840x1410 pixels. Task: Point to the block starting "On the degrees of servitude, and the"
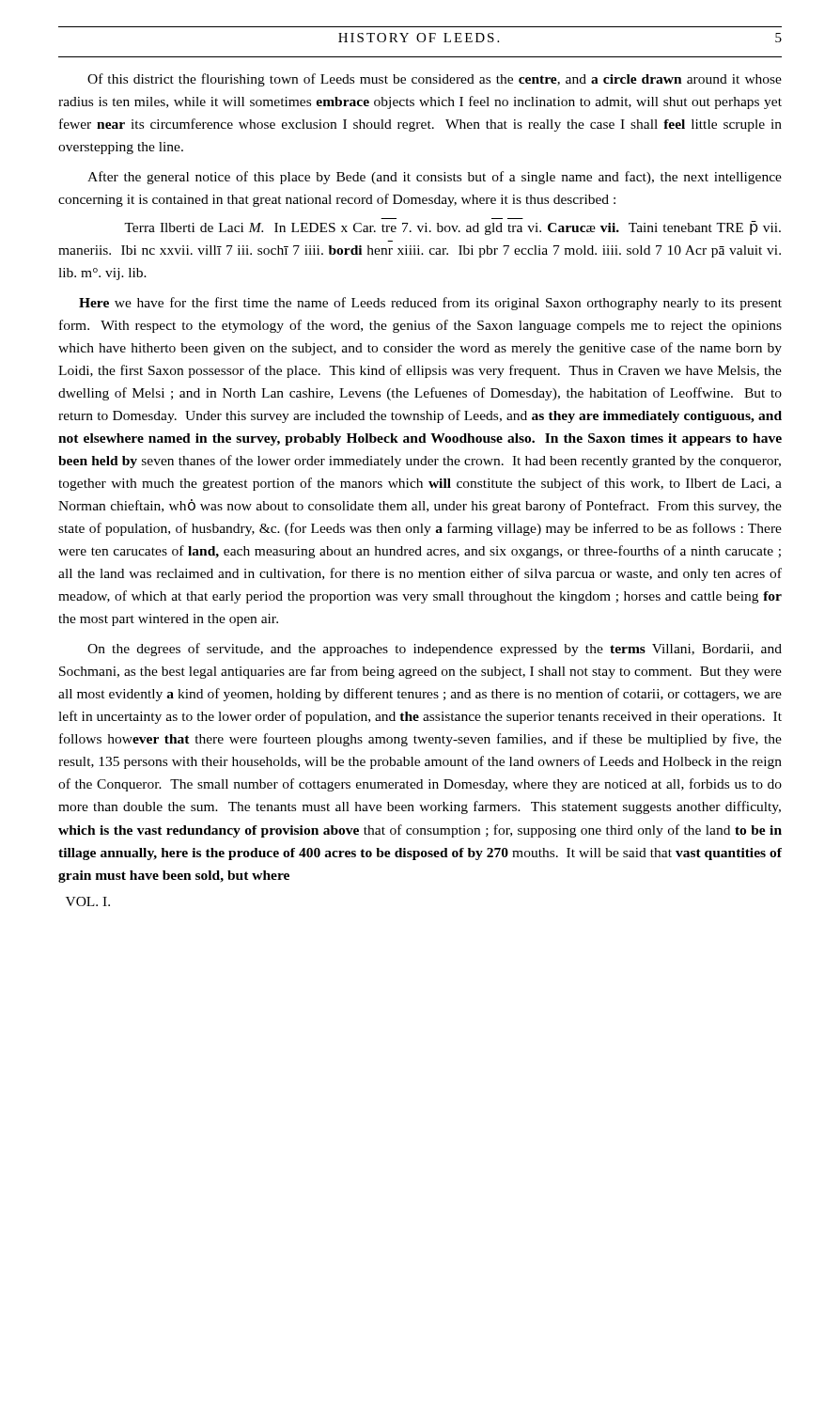[420, 762]
